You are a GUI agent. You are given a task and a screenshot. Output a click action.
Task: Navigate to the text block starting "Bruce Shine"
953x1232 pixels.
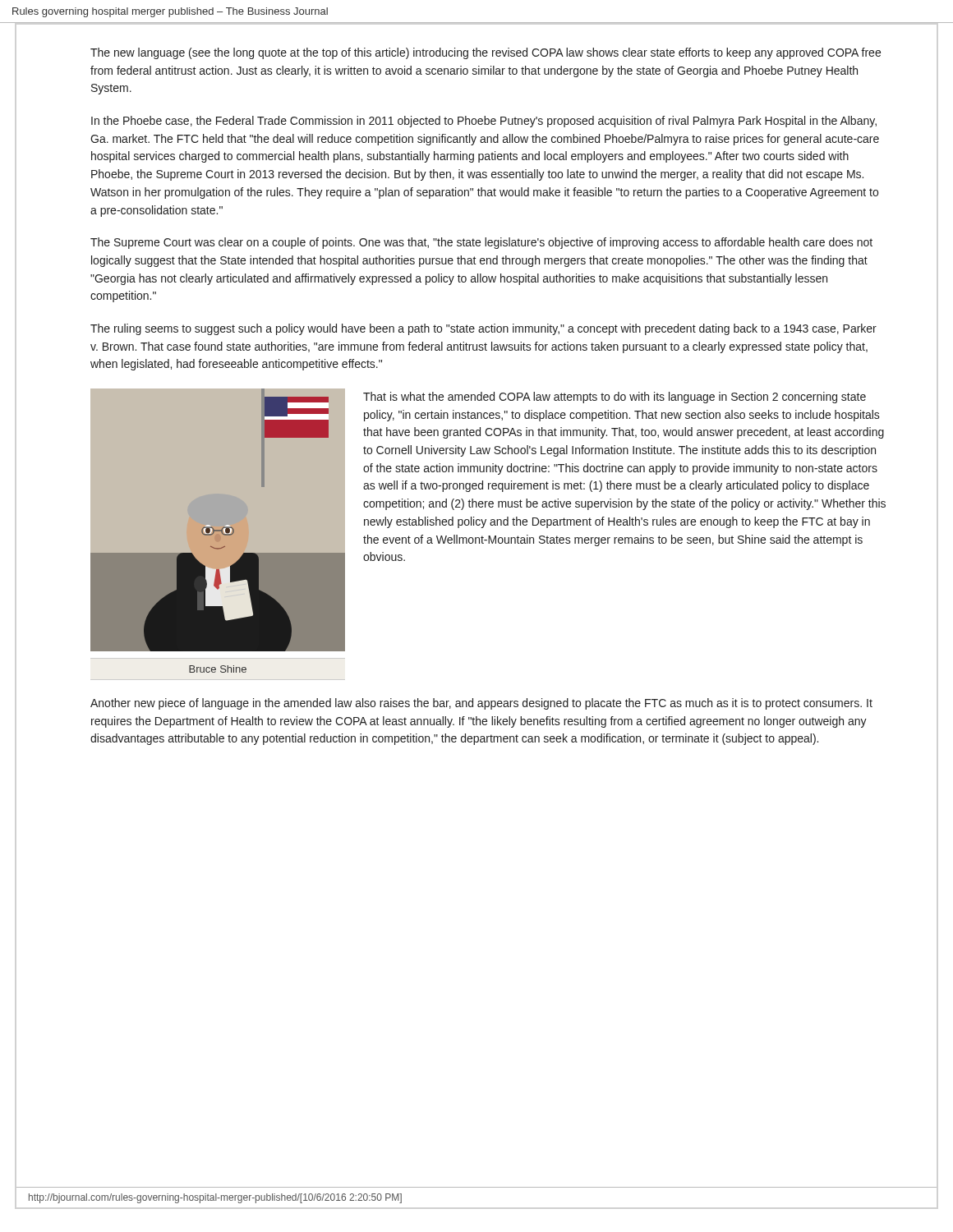(x=218, y=669)
